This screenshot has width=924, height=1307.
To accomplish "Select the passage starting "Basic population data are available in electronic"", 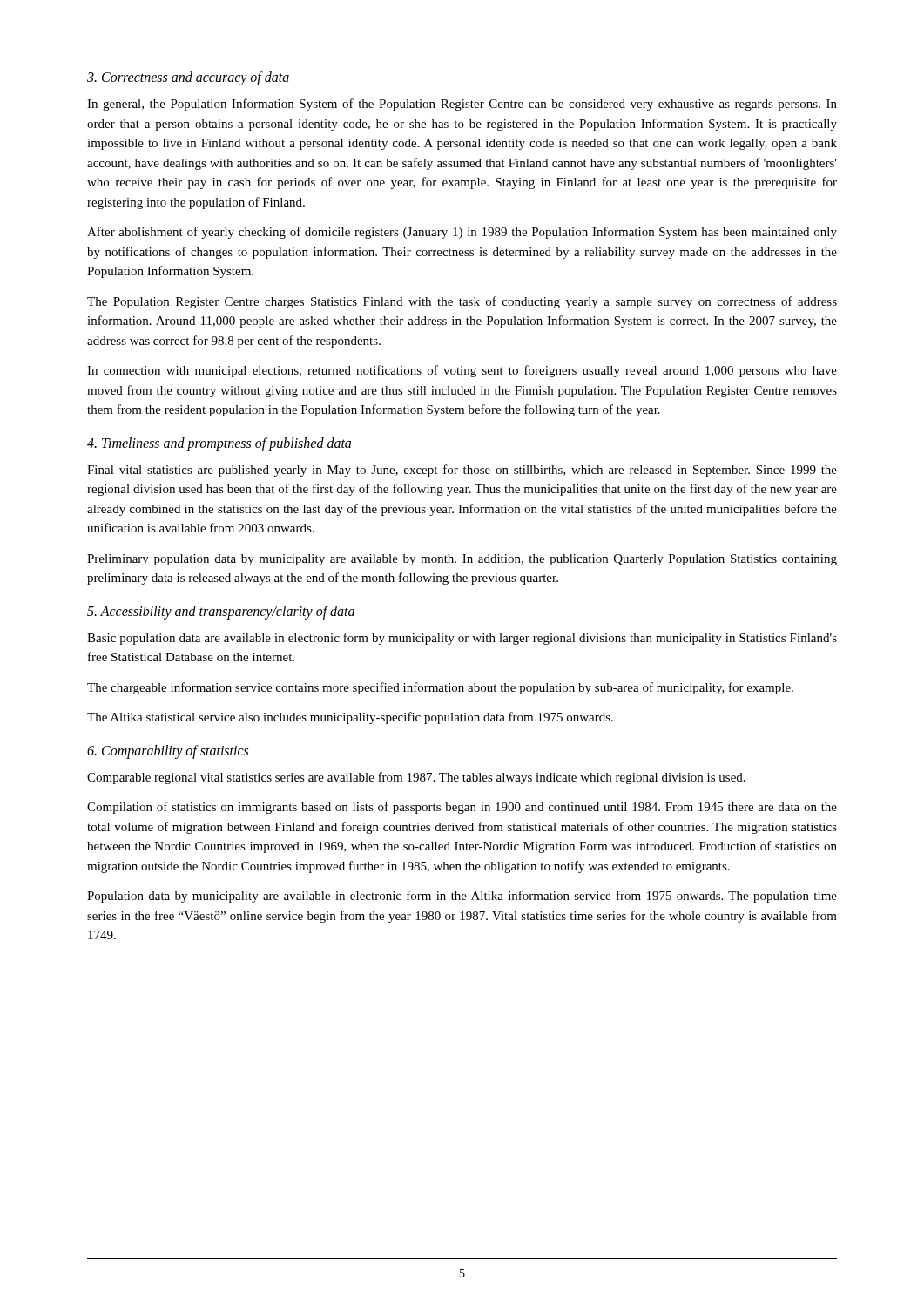I will click(462, 647).
